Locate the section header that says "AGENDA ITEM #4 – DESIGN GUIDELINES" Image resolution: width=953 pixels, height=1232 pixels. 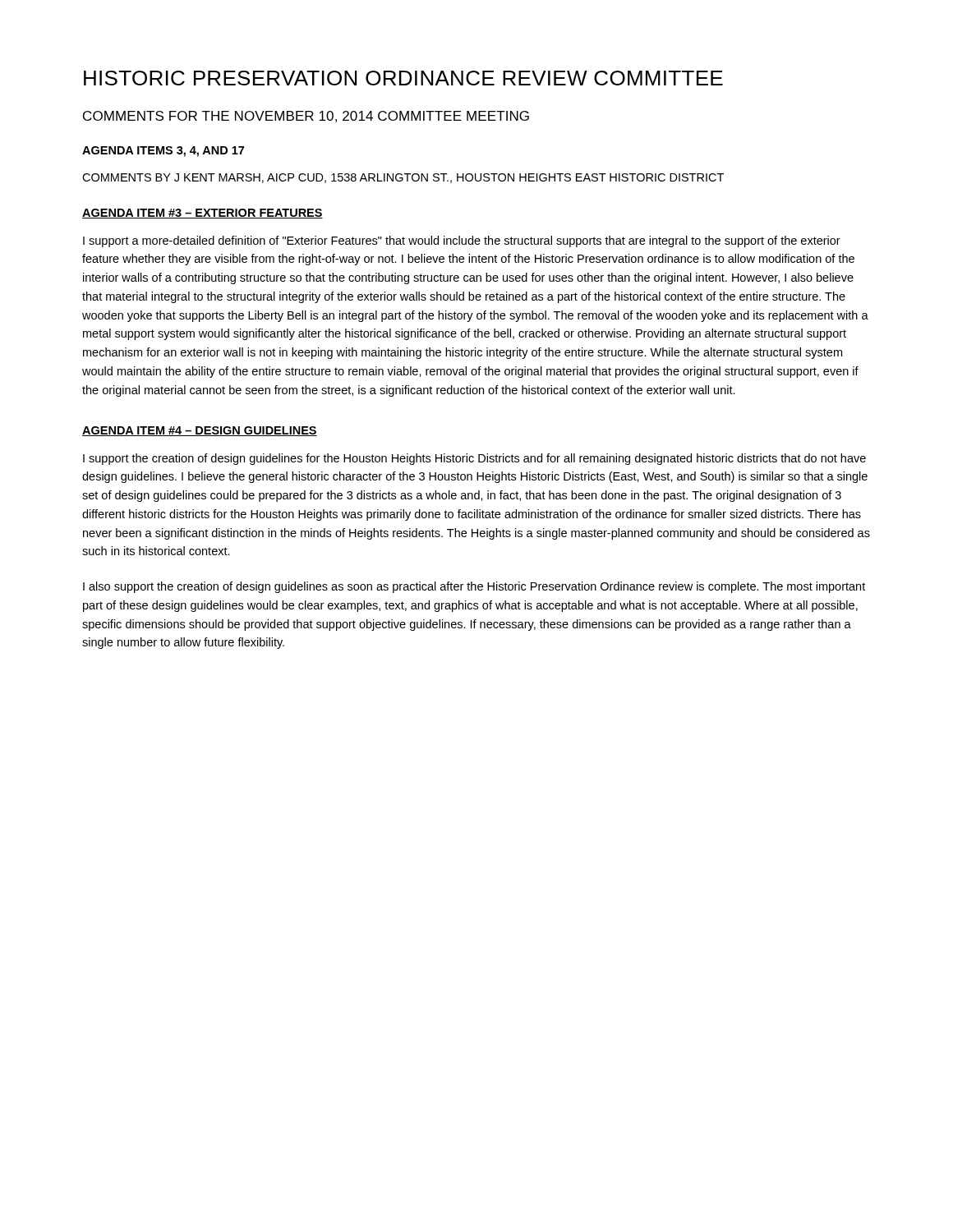point(199,431)
